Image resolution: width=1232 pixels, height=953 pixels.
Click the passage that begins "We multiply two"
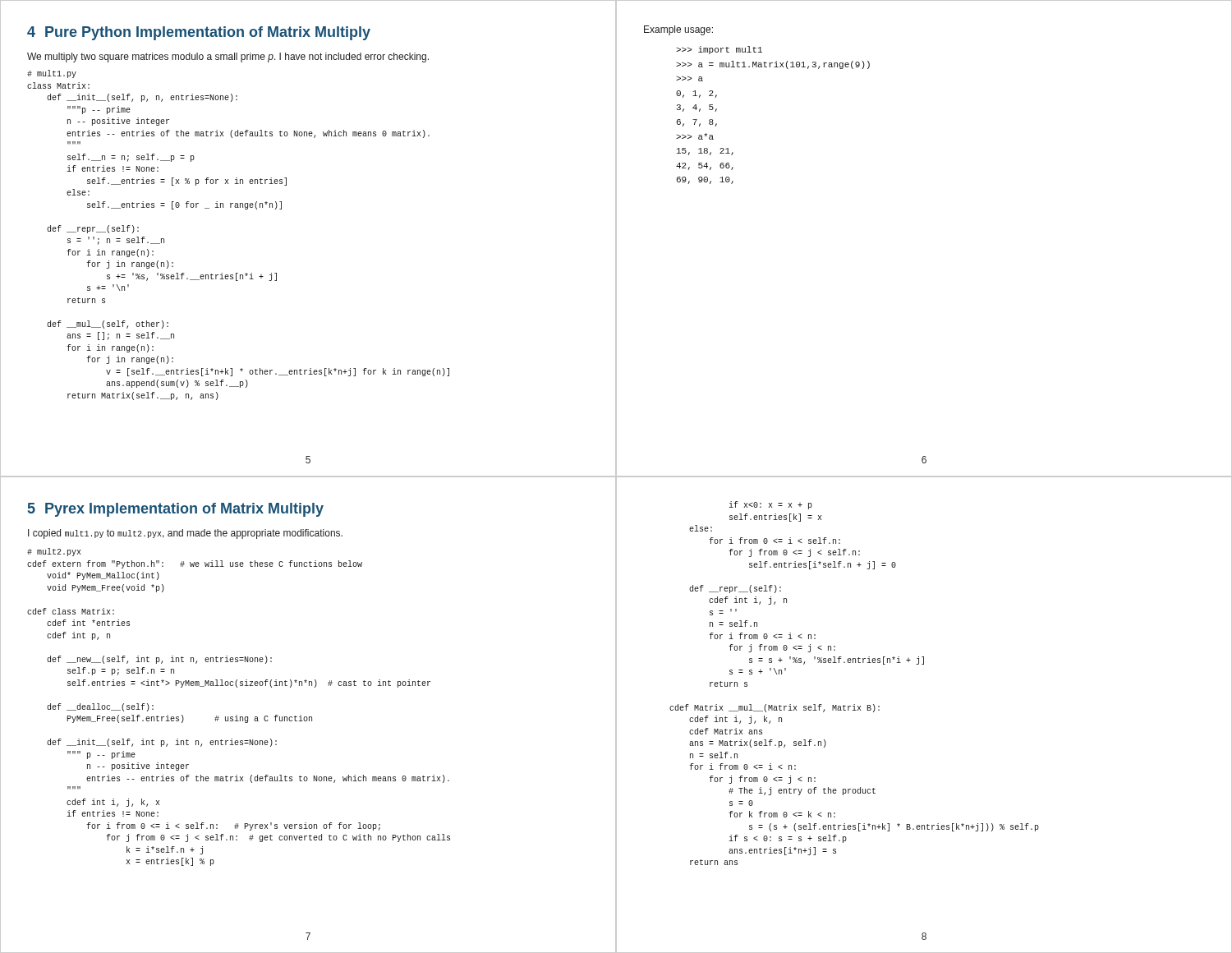[x=228, y=57]
